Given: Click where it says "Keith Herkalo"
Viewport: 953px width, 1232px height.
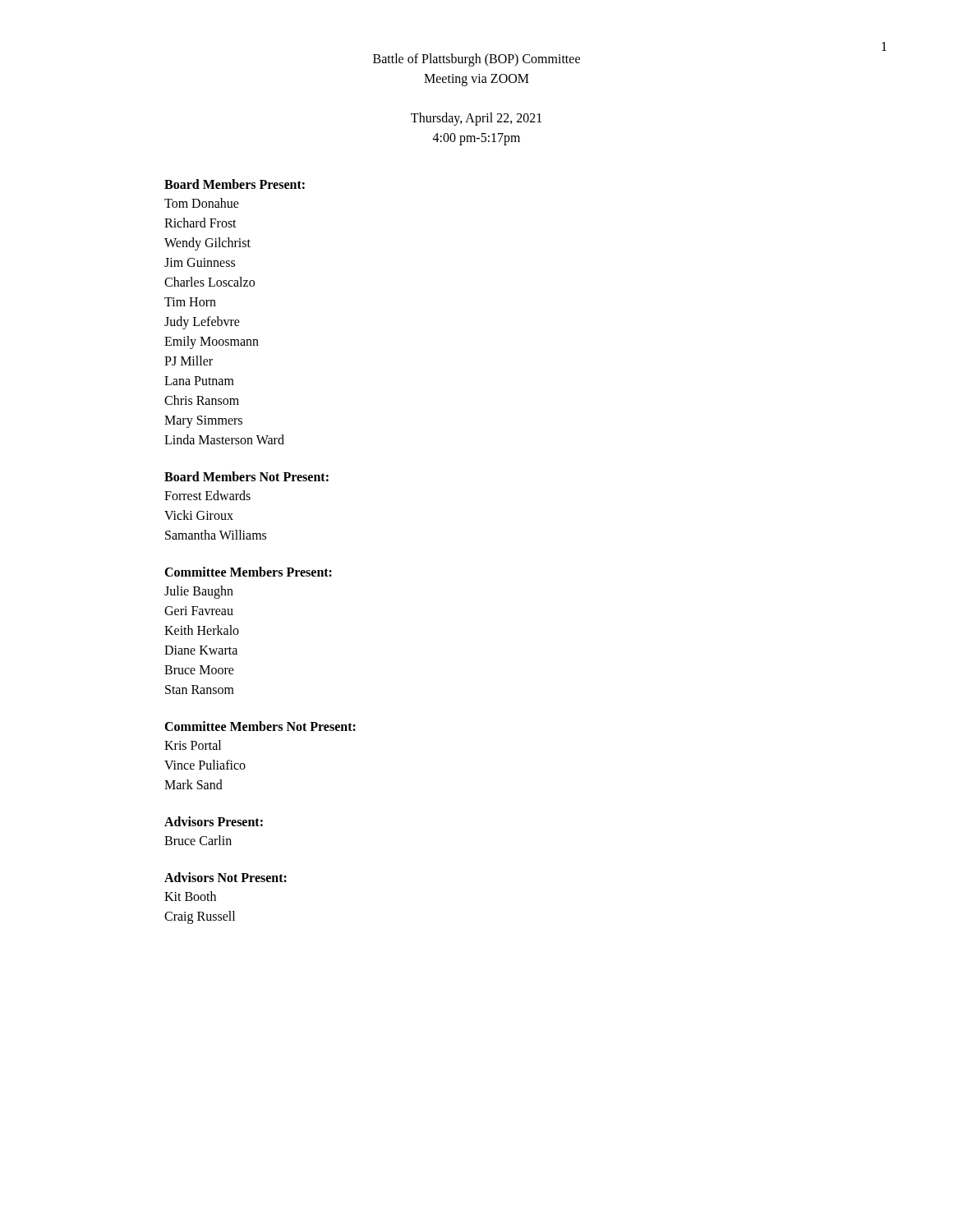Looking at the screenshot, I should pyautogui.click(x=202, y=630).
